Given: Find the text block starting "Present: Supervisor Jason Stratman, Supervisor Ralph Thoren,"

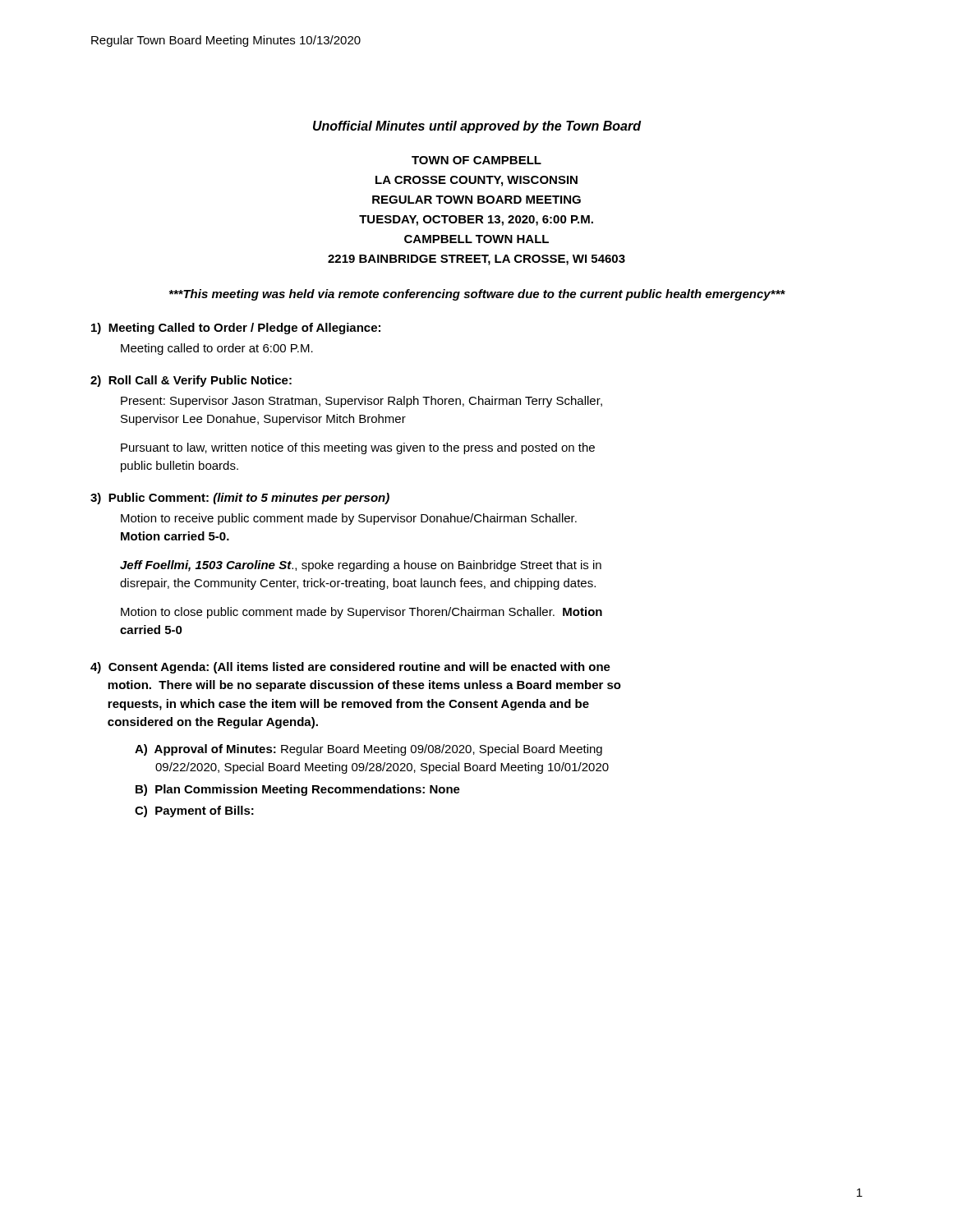Looking at the screenshot, I should click(491, 410).
